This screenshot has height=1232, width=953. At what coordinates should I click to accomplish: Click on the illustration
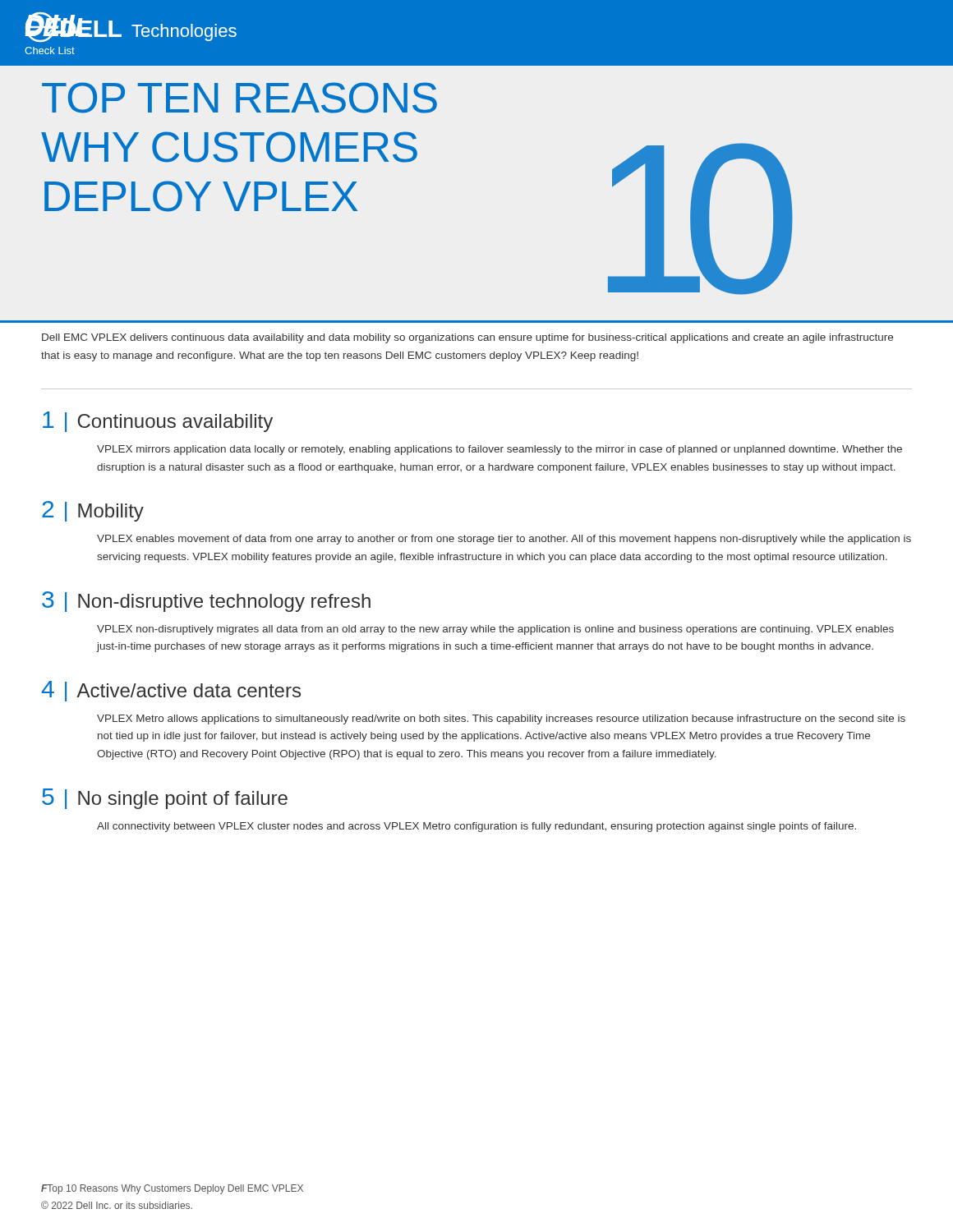698,194
